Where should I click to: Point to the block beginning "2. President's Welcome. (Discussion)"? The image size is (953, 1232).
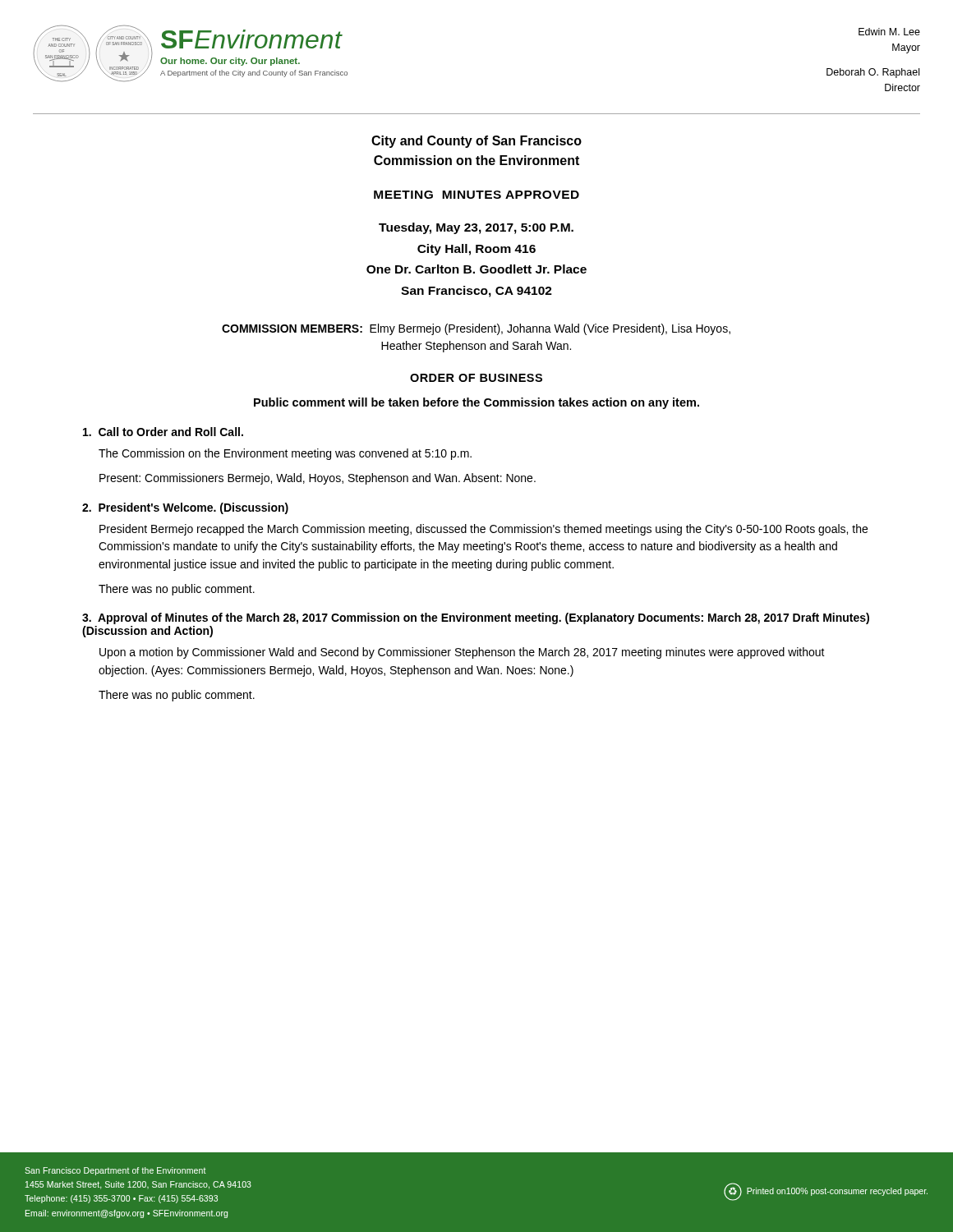pyautogui.click(x=476, y=549)
